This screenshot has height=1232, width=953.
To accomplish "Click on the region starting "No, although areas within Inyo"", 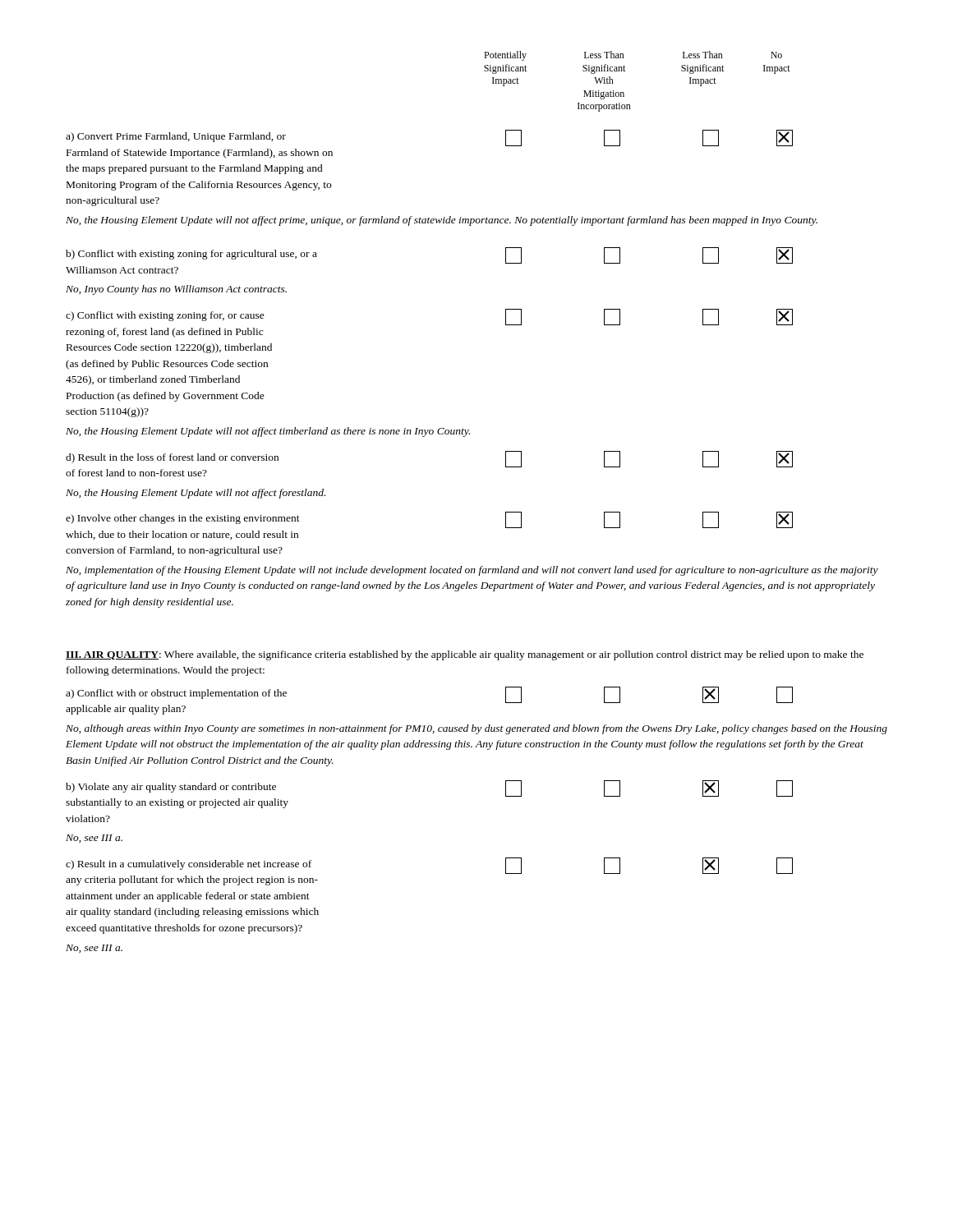I will tap(476, 744).
